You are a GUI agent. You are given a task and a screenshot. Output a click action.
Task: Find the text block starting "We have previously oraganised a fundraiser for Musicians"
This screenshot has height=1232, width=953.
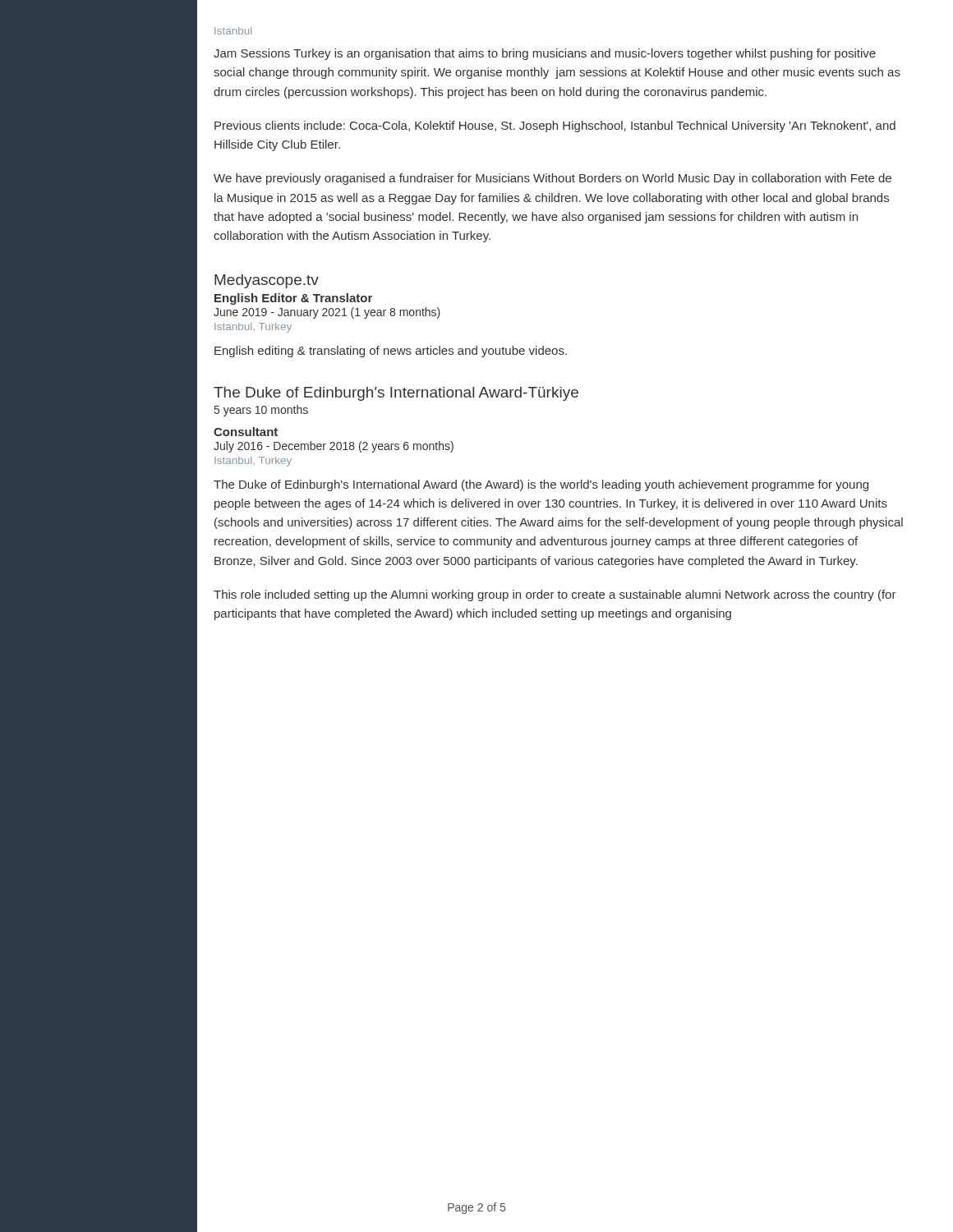pyautogui.click(x=553, y=207)
